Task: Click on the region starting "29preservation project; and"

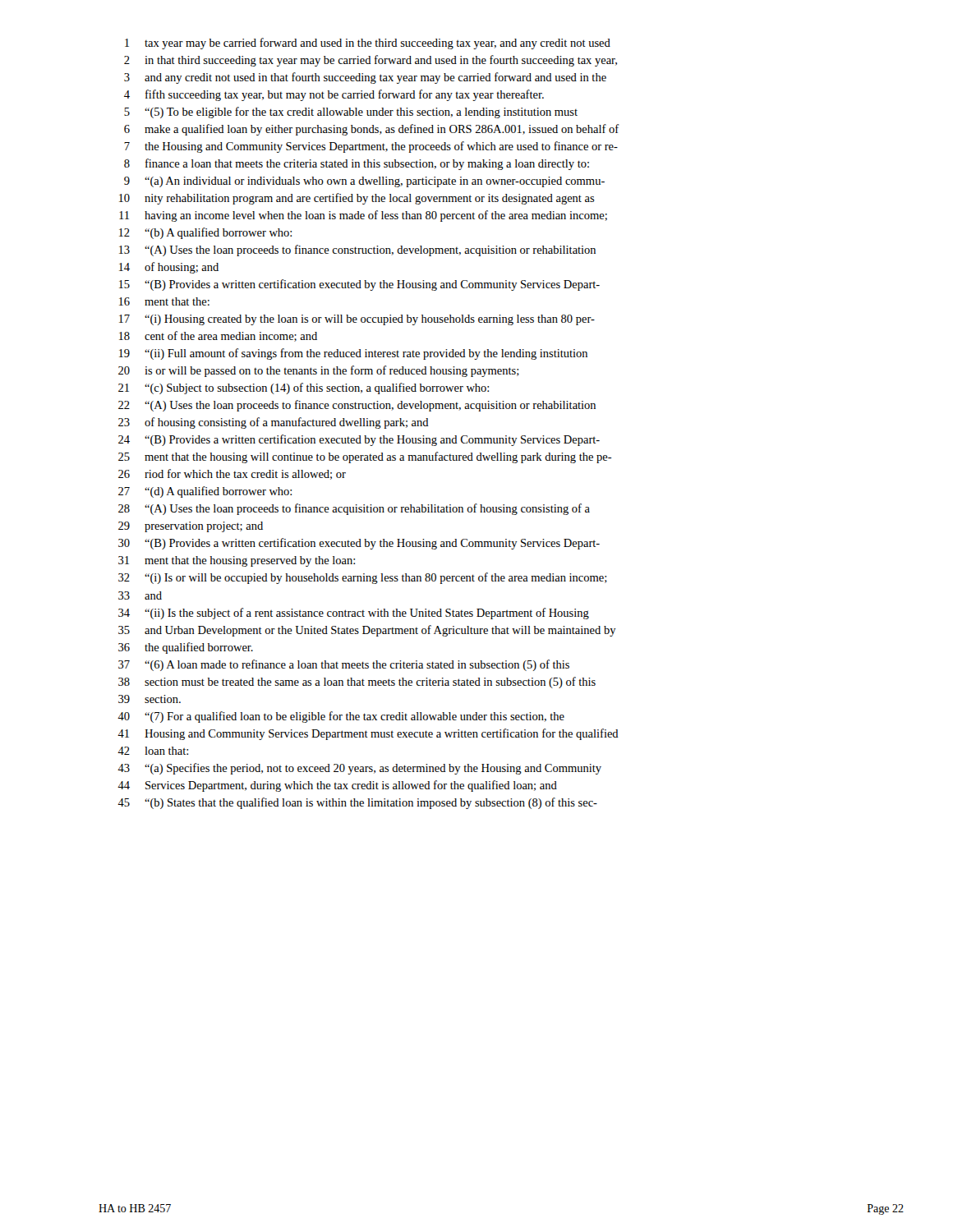Action: 191,527
